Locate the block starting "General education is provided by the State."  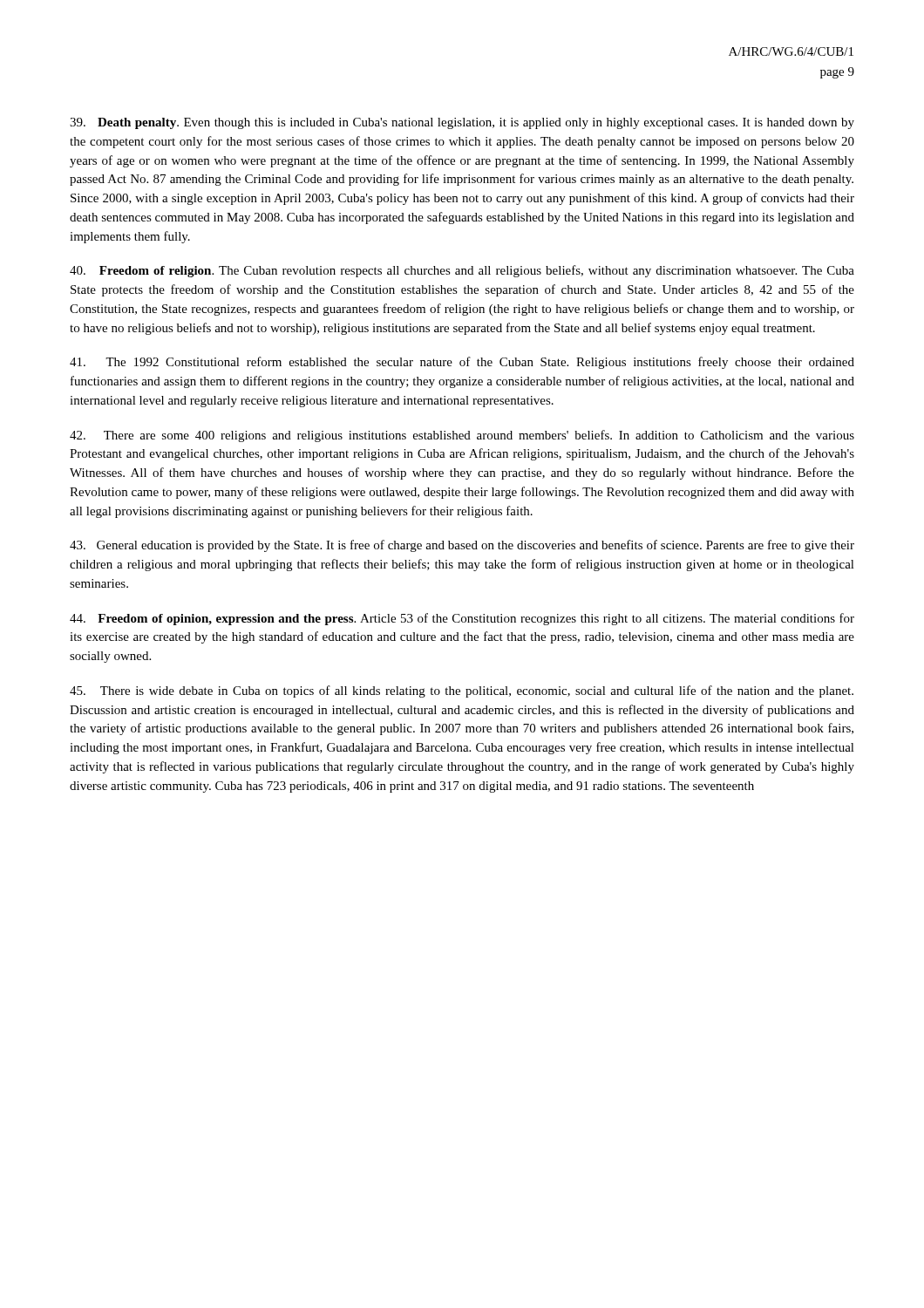pyautogui.click(x=462, y=564)
